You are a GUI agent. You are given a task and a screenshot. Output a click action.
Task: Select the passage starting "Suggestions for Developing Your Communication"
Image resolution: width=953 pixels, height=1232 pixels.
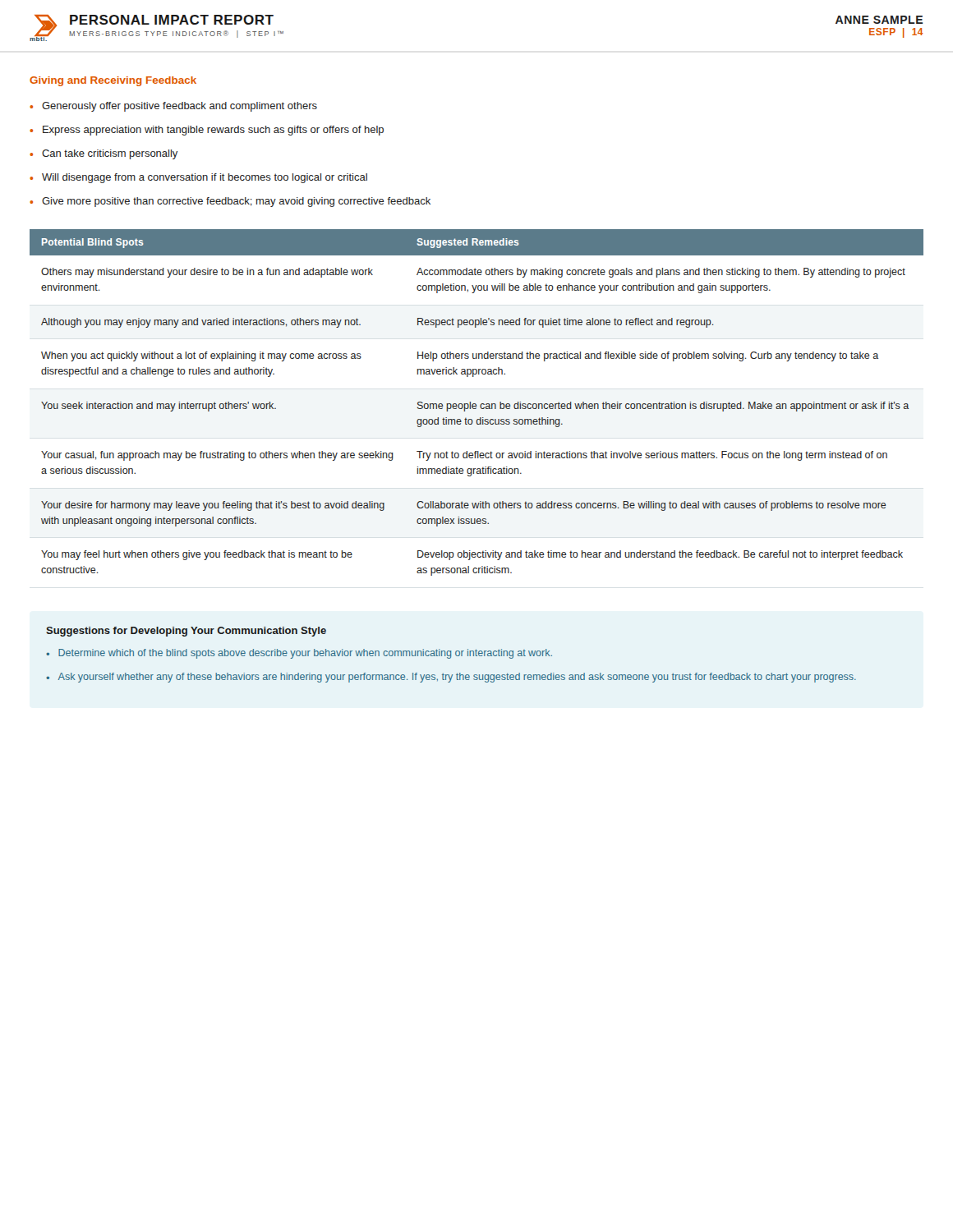[x=186, y=630]
